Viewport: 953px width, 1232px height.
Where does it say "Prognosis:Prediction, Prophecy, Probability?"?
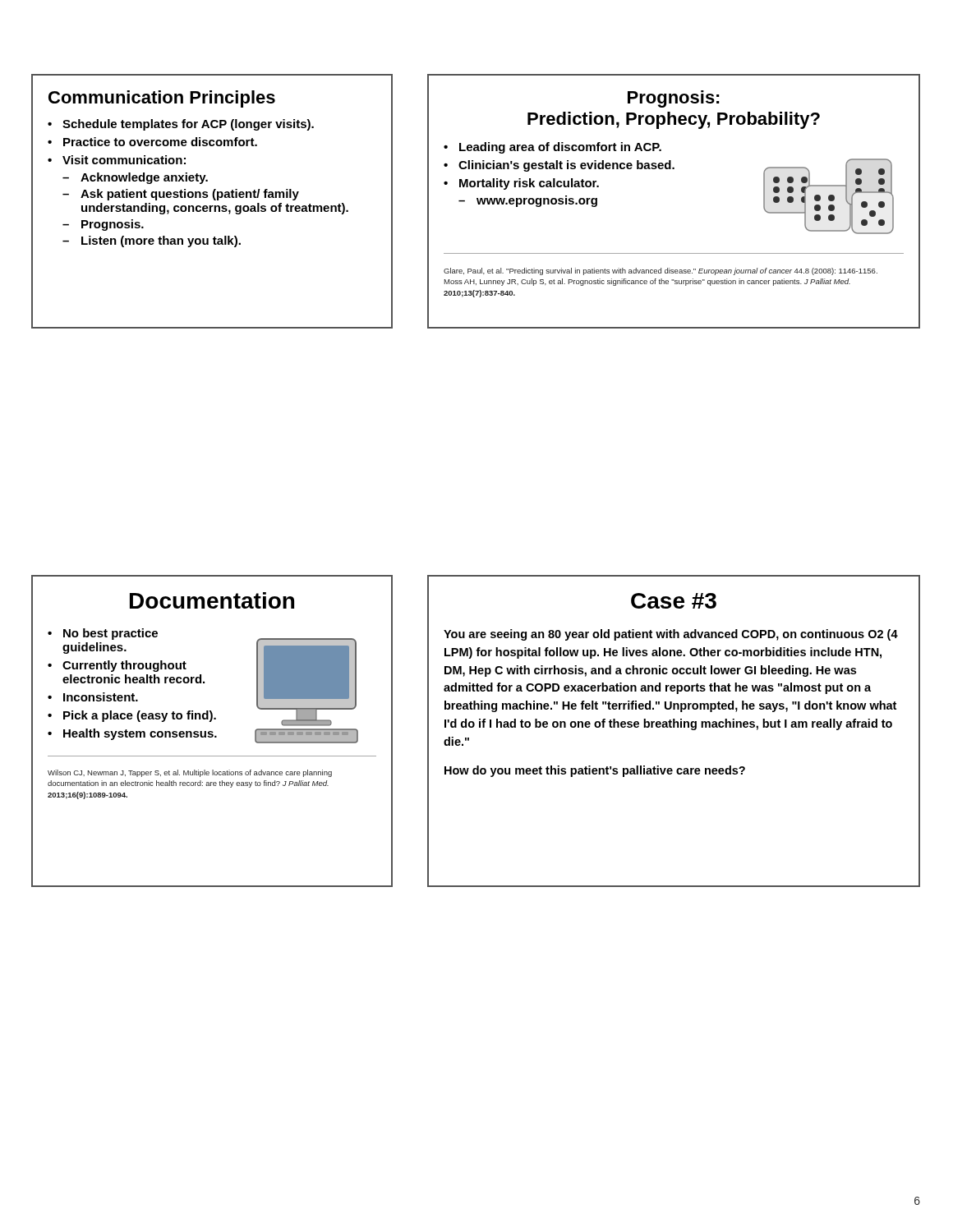(674, 108)
